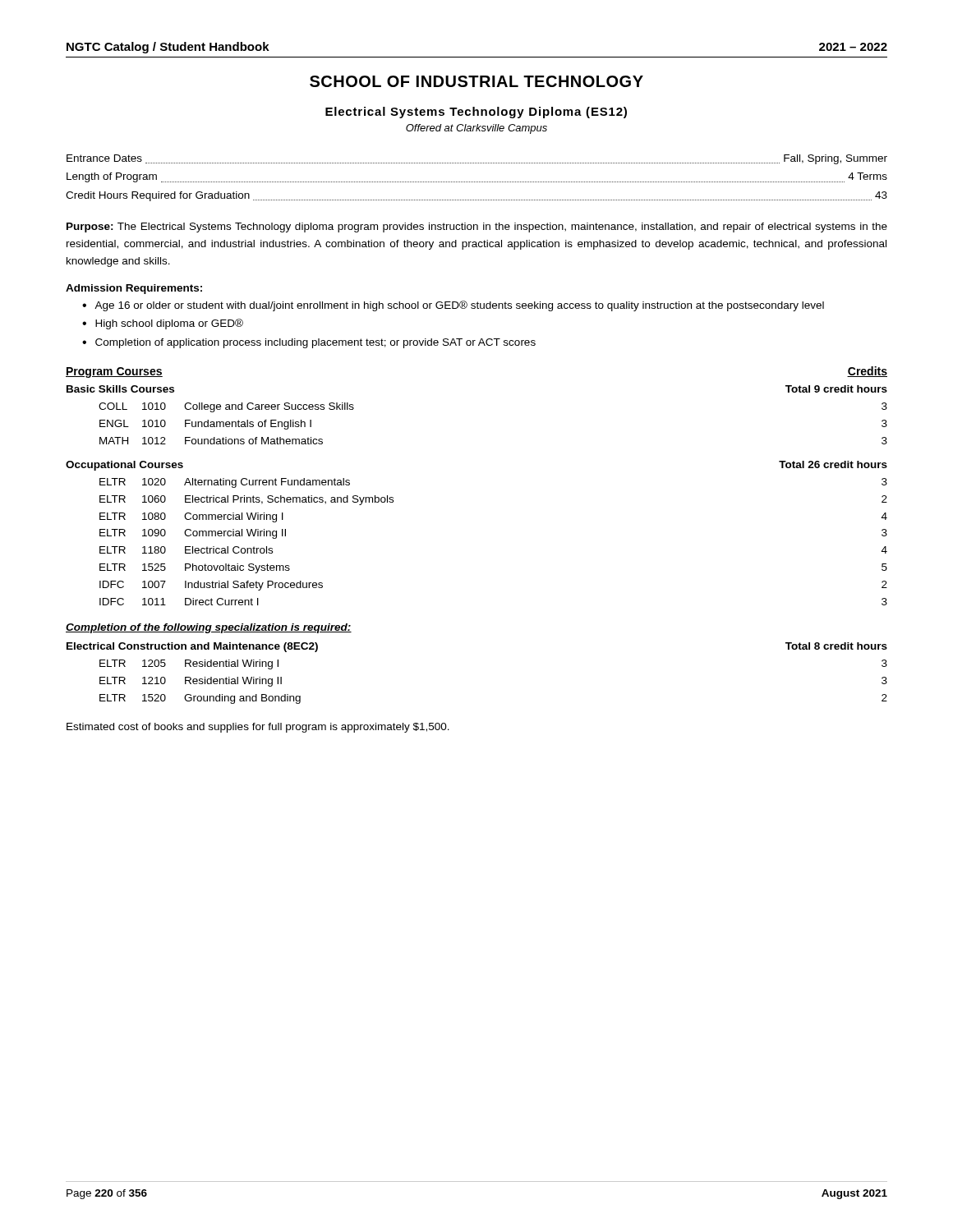Select the passage starting "Admission Requirements:"

click(x=134, y=287)
